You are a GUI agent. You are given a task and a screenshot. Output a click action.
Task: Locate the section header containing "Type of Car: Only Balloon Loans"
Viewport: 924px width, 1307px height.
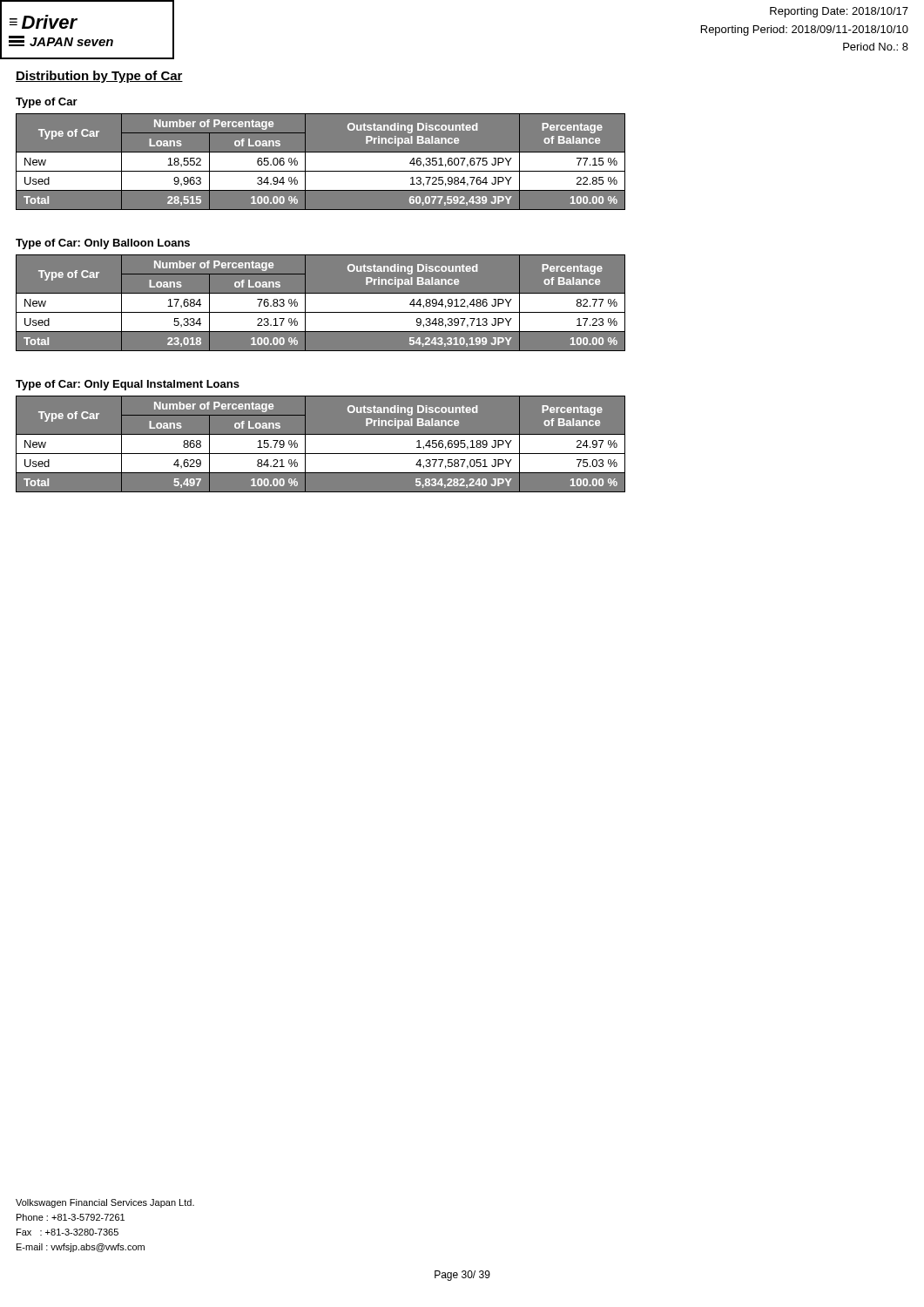tap(103, 243)
